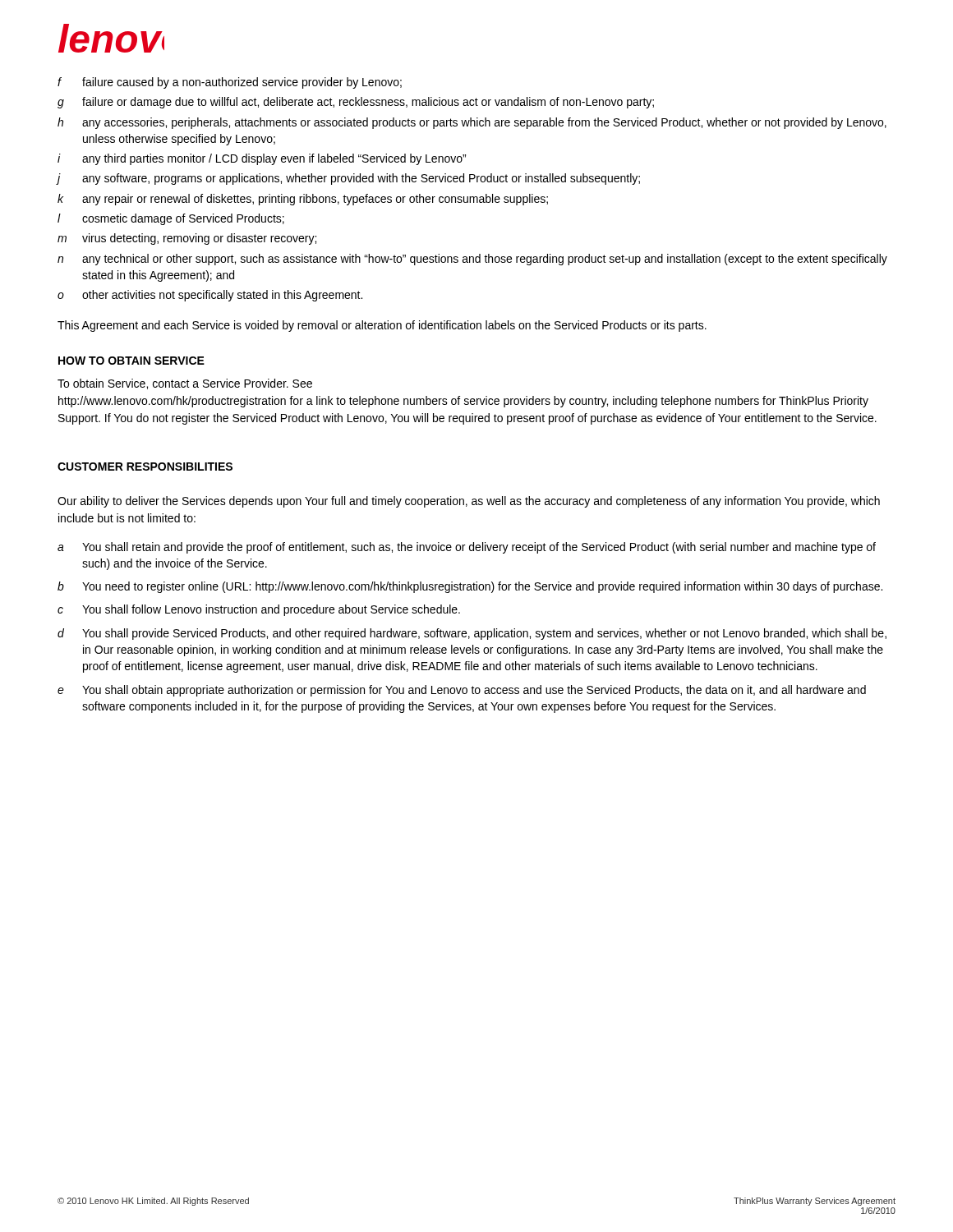Image resolution: width=953 pixels, height=1232 pixels.
Task: Where is the section header that starts "HOW TO OBTAIN"?
Action: tap(131, 360)
